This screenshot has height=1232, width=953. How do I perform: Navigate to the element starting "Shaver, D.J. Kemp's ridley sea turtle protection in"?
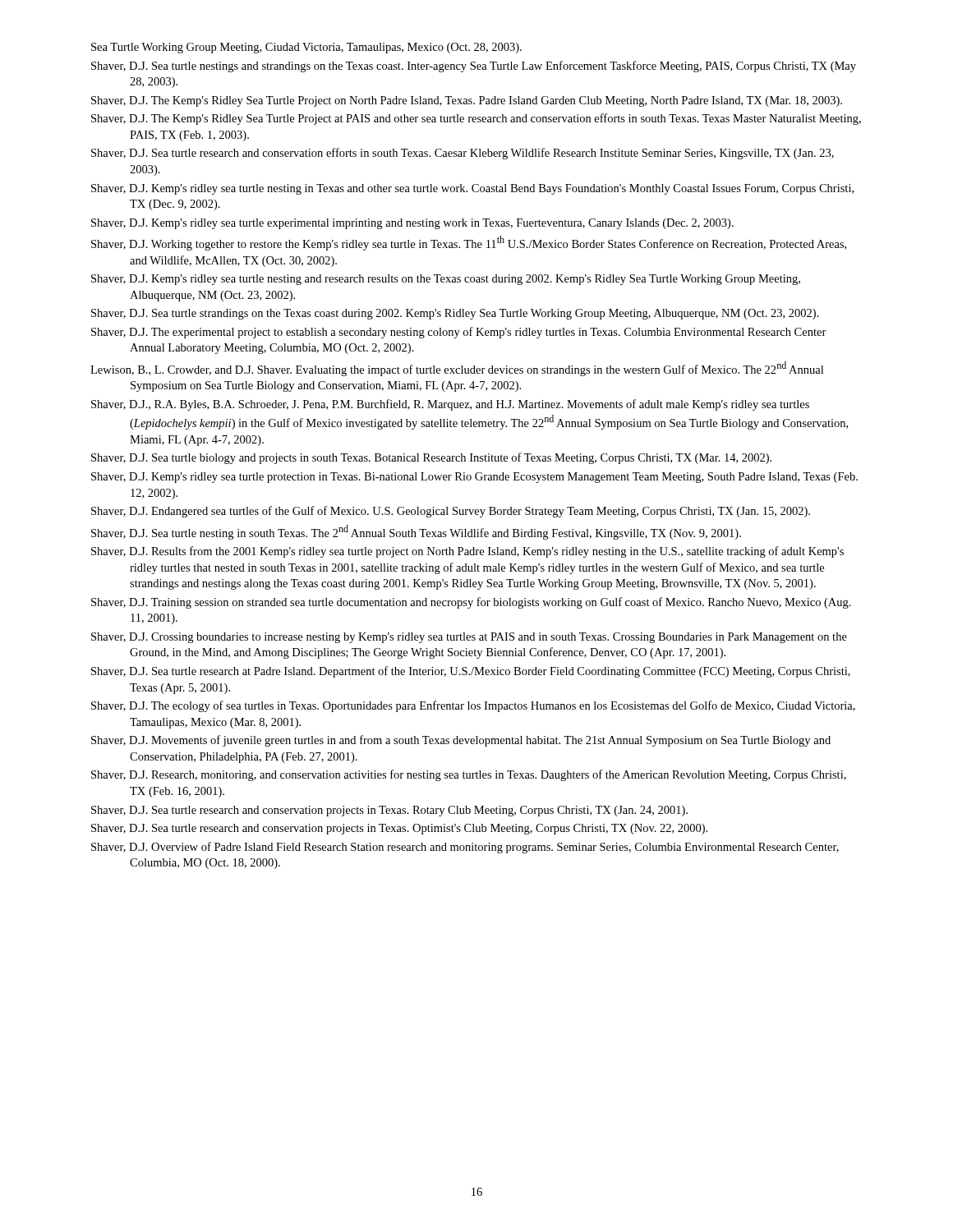pos(474,484)
